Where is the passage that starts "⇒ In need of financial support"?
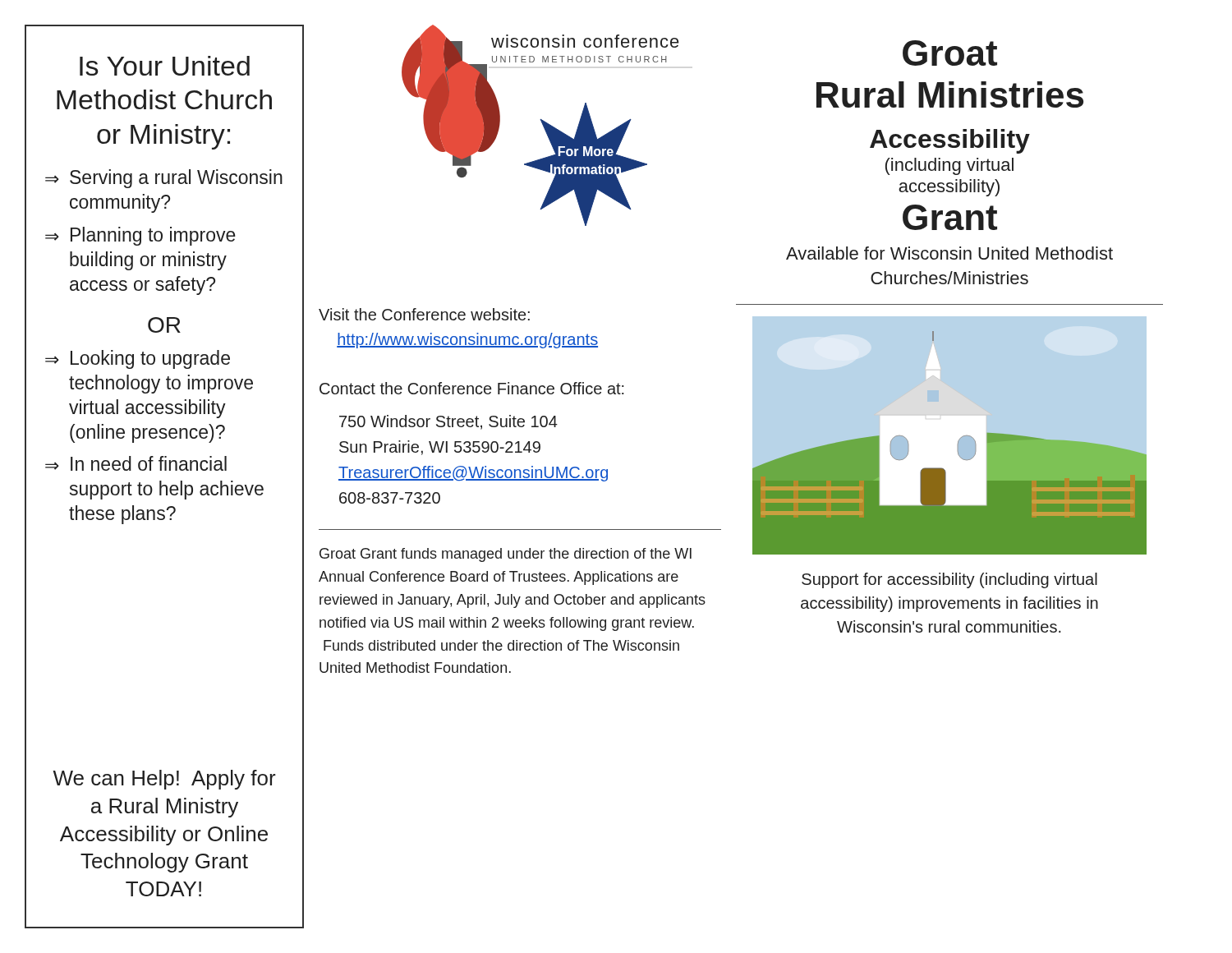The width and height of the screenshot is (1232, 953). point(164,490)
